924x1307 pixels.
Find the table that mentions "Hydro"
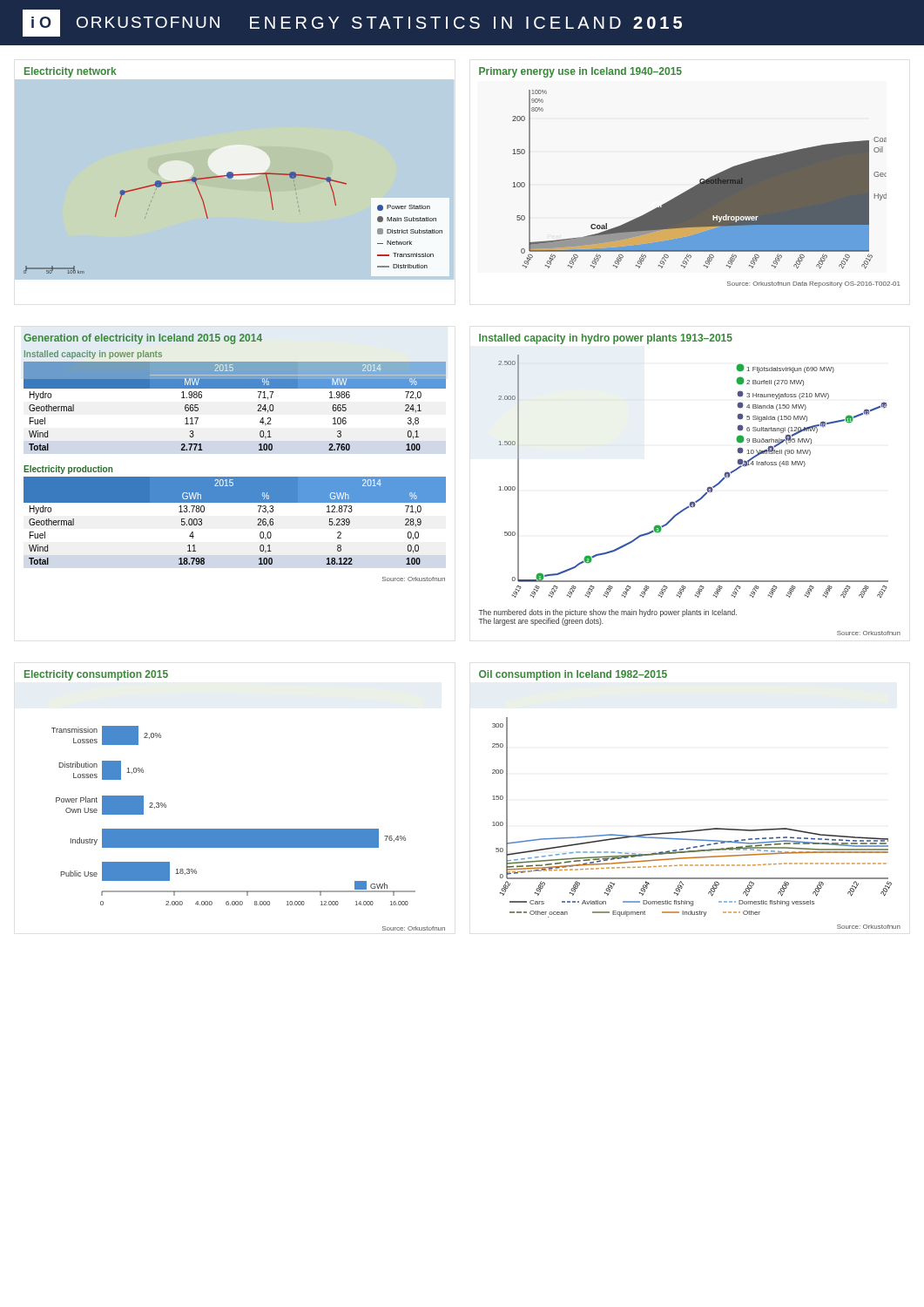(235, 484)
